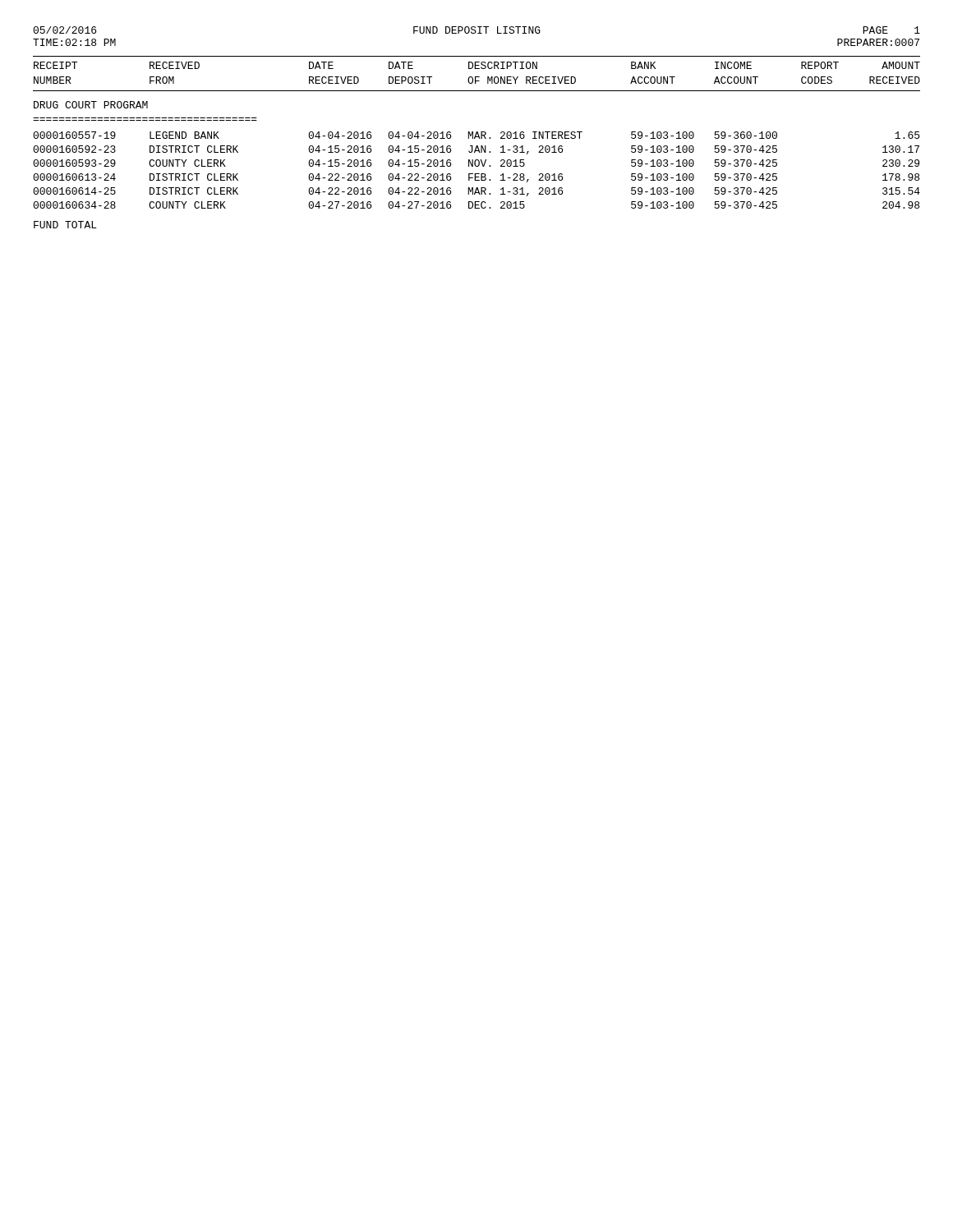Select the table that reads "RECEIPT RECEIVED DATE DATE DESCRIPTION"
953x1232 pixels.
(x=476, y=144)
